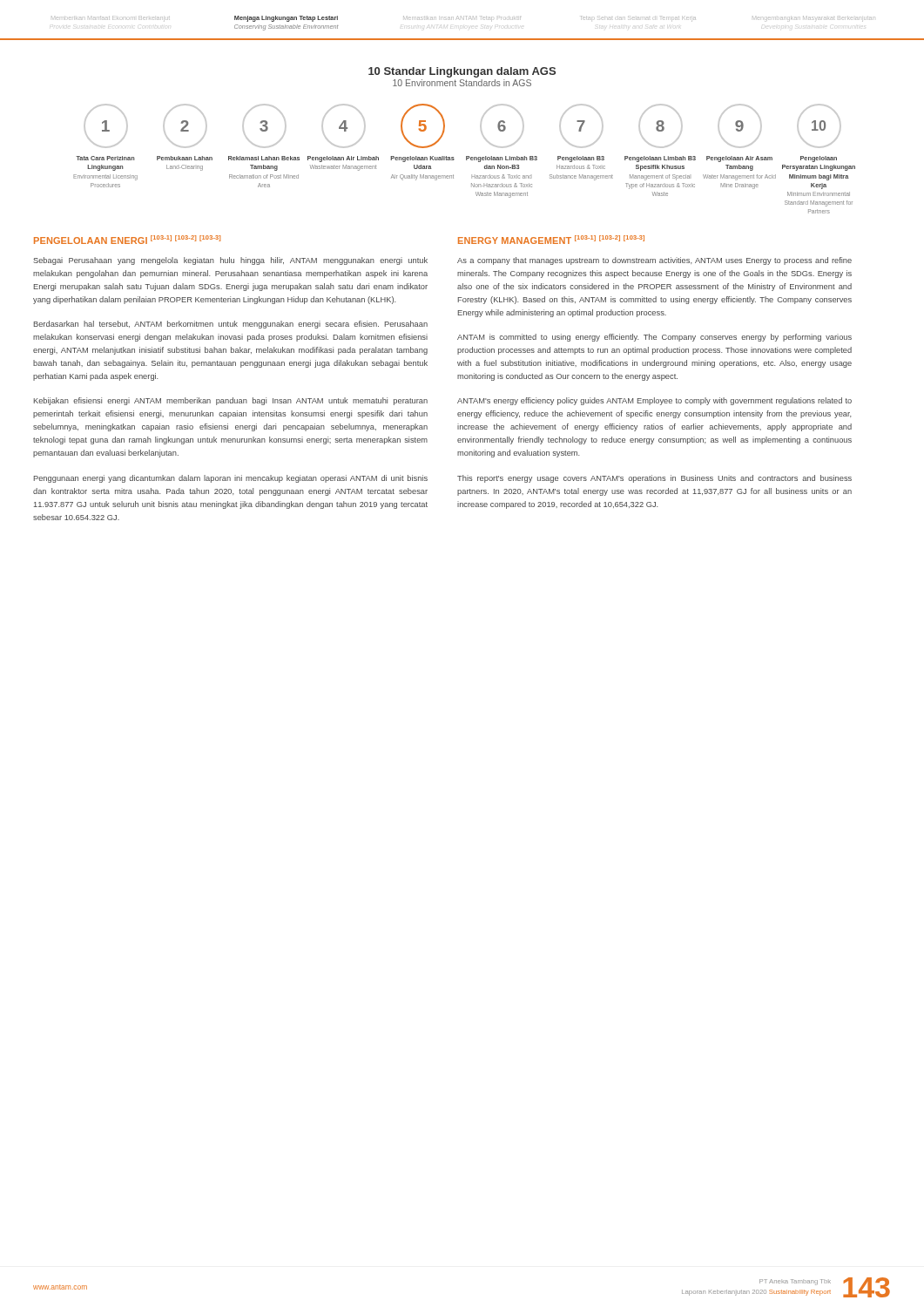This screenshot has width=924, height=1307.
Task: Locate the text block that says "ANTAM's energy efficiency policy guides ANTAM Employee"
Action: coord(655,427)
